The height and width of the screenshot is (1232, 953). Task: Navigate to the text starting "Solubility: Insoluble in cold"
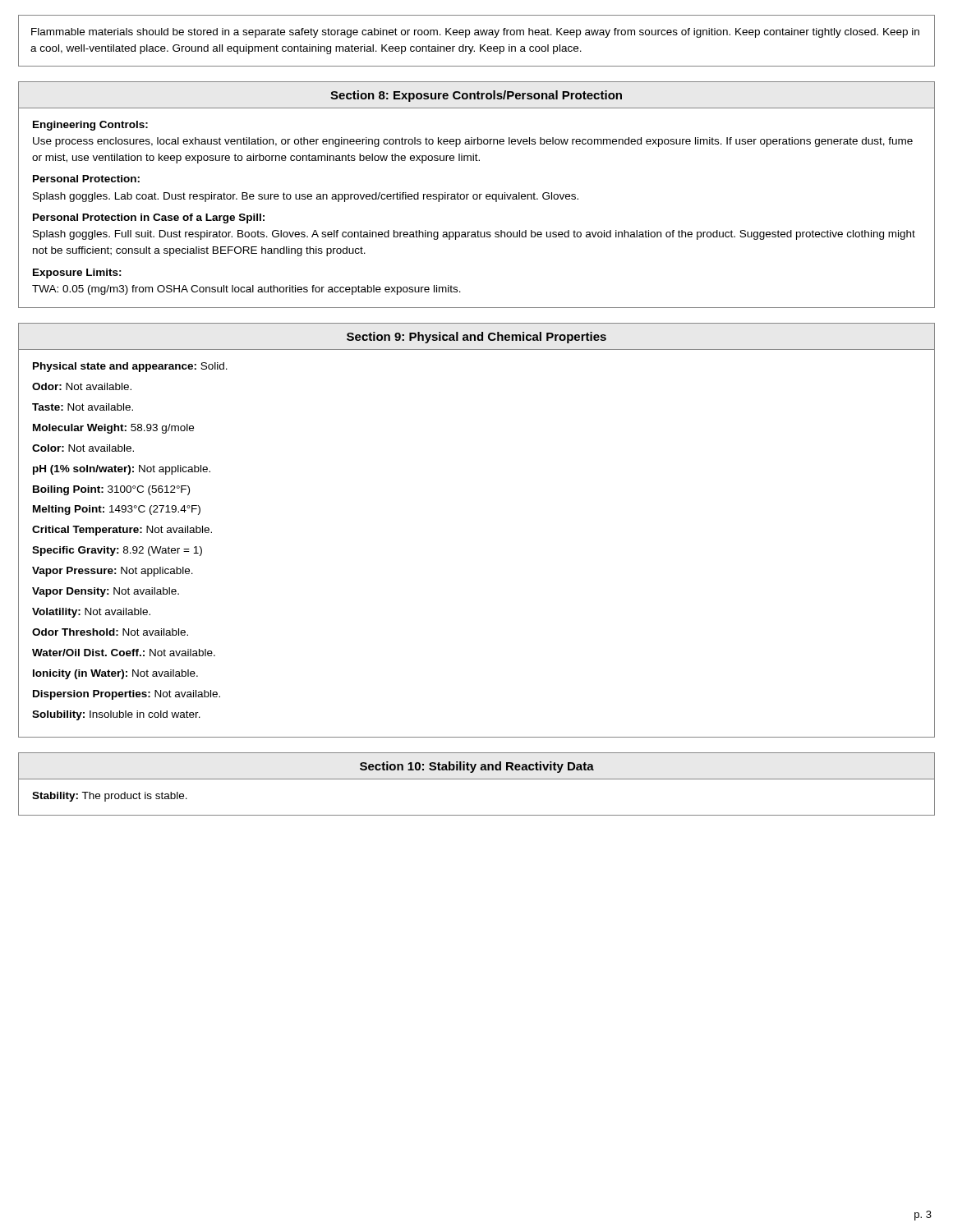(117, 714)
